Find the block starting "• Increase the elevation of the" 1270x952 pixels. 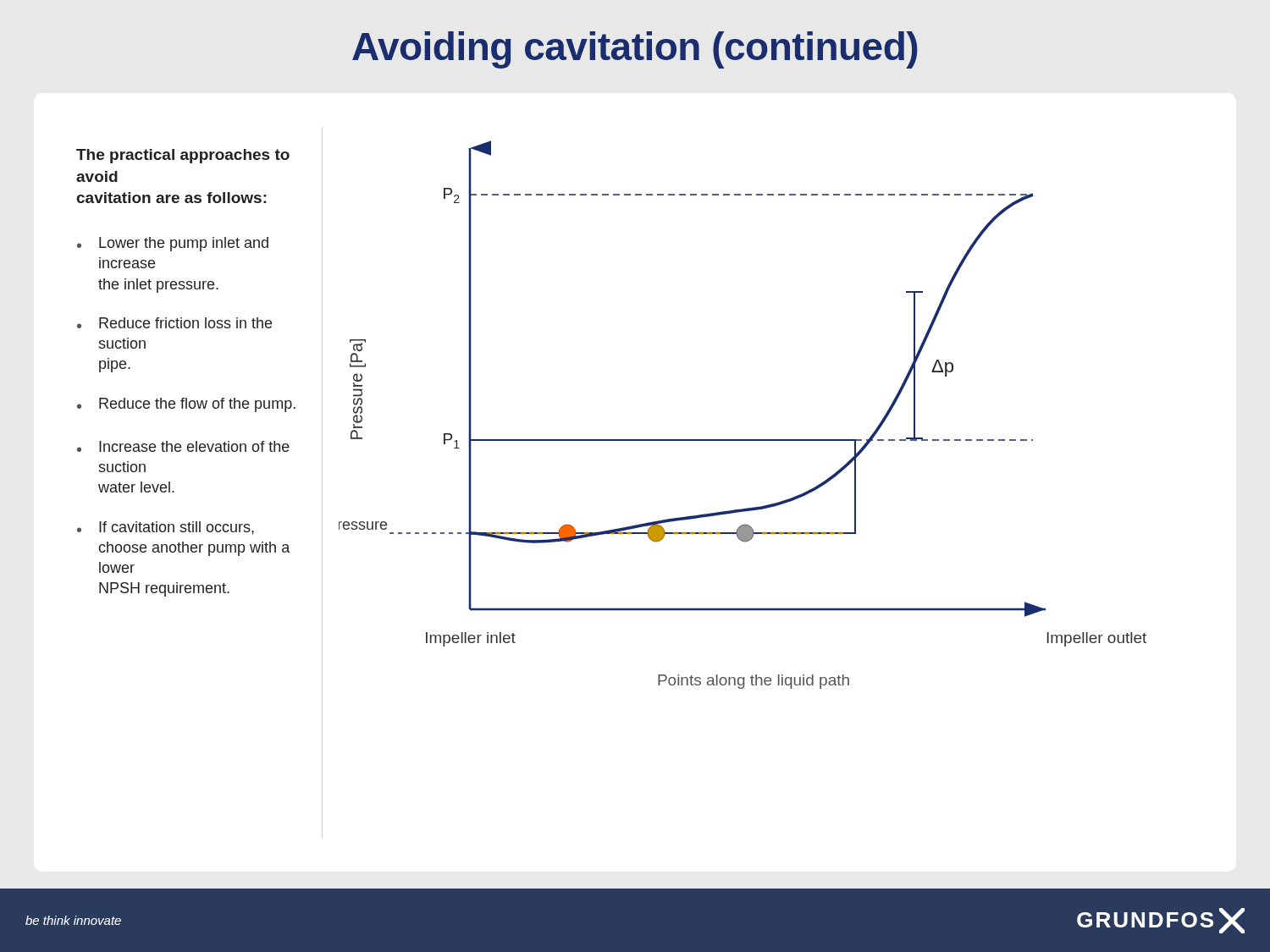[x=183, y=446]
